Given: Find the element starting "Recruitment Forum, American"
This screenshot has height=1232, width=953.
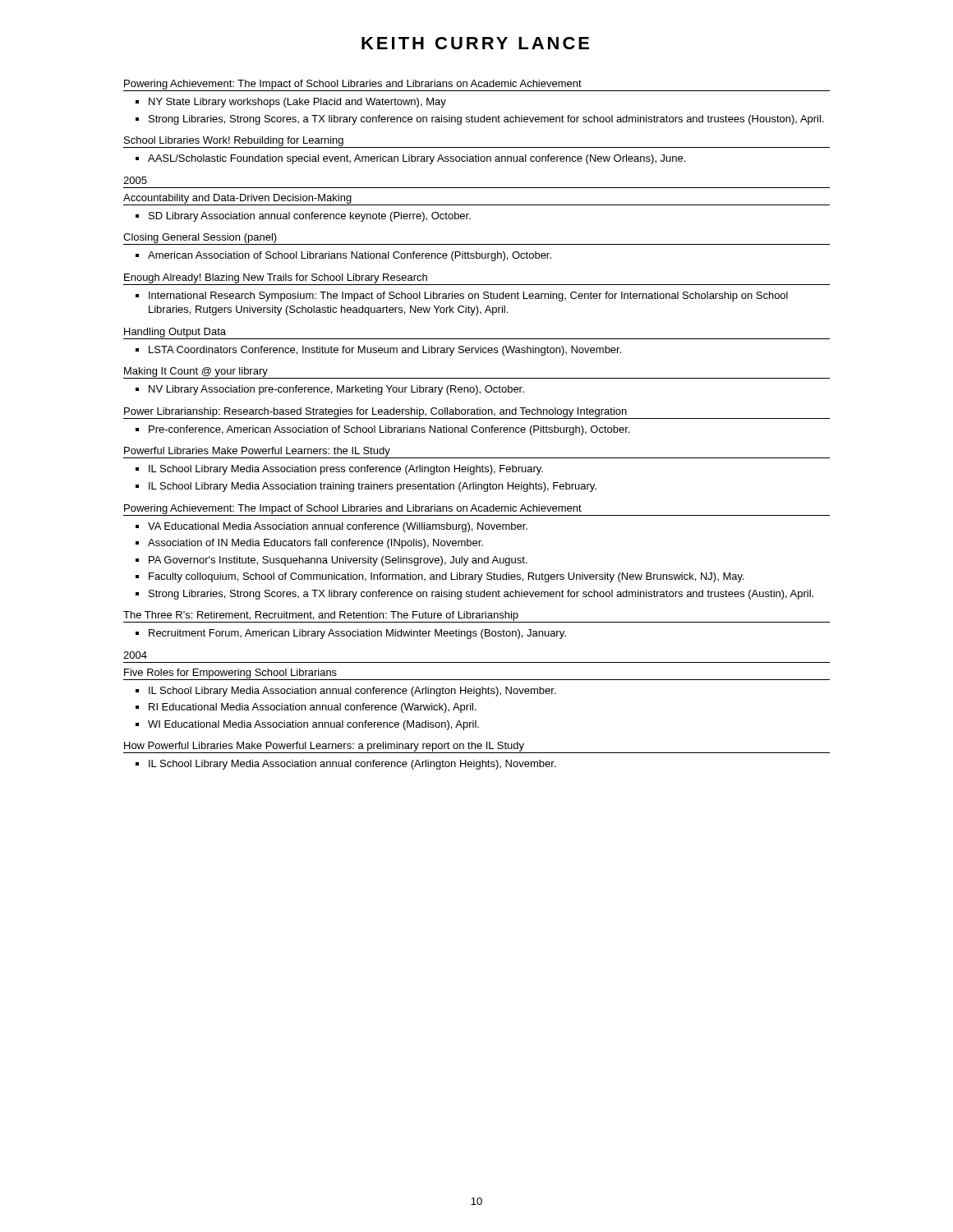Looking at the screenshot, I should 357,633.
